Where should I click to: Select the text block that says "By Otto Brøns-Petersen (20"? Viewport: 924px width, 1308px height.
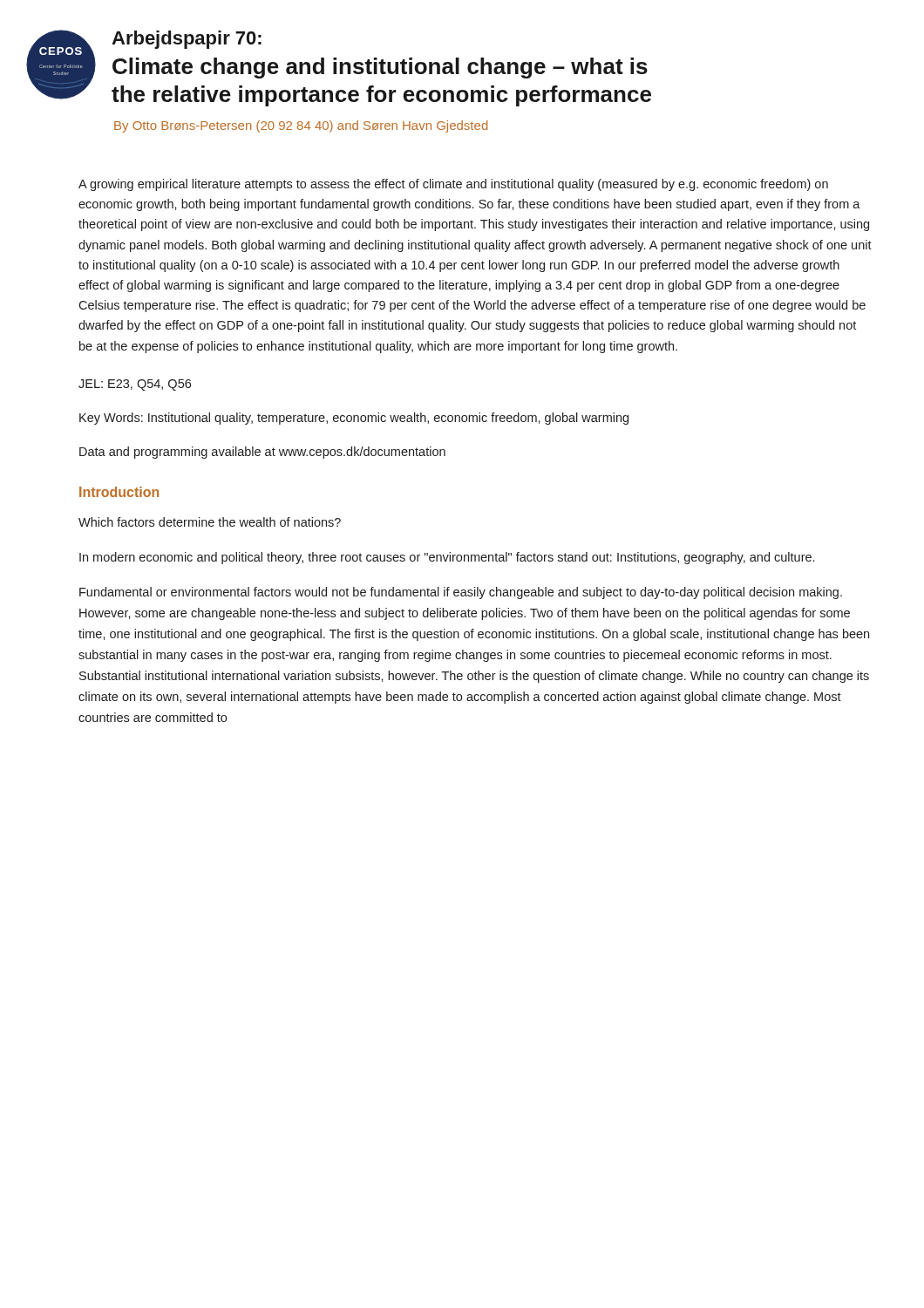pyautogui.click(x=301, y=125)
